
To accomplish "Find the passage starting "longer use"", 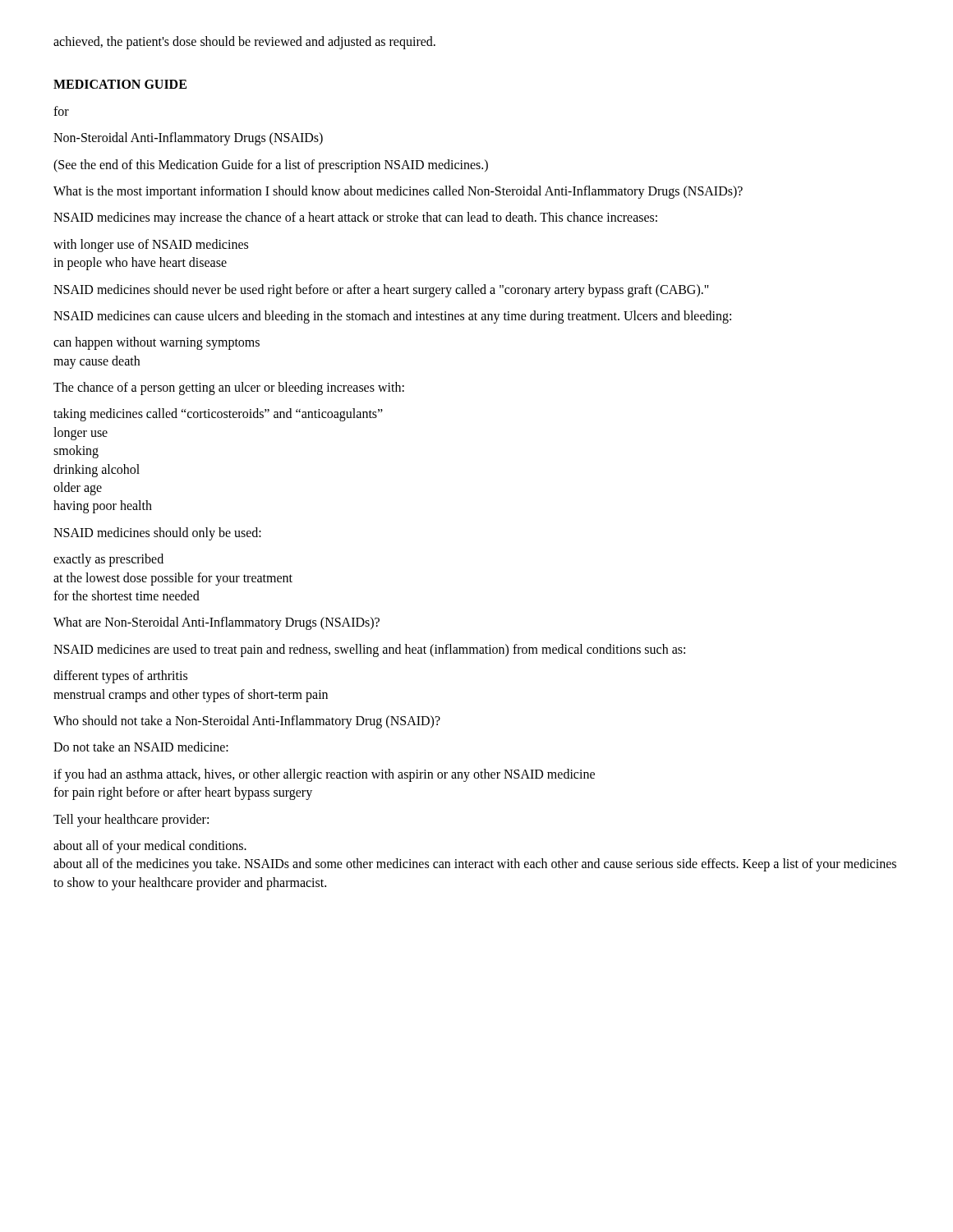I will point(81,432).
